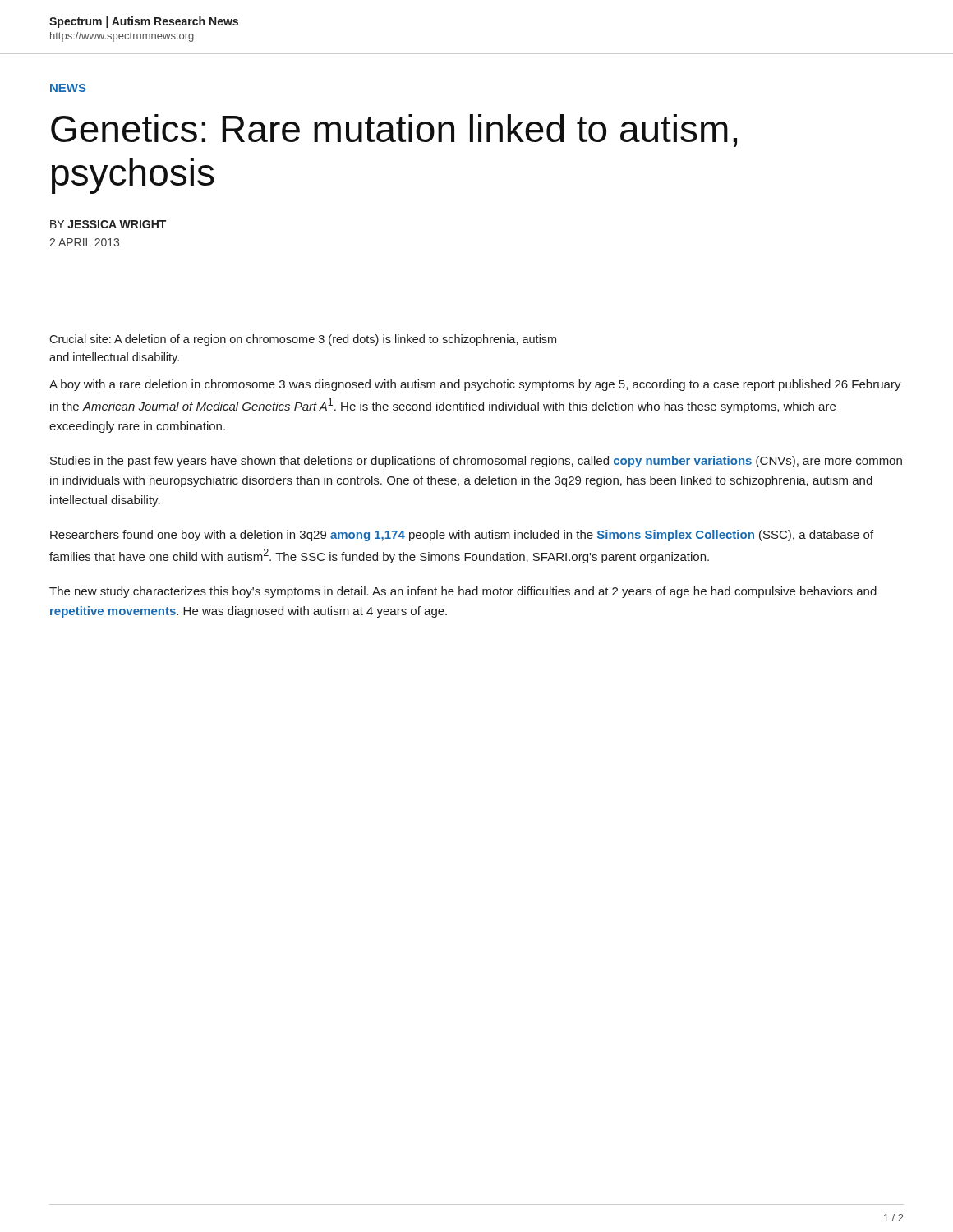Image resolution: width=953 pixels, height=1232 pixels.
Task: Find the block starting "2 APRIL 2013"
Action: tap(85, 242)
